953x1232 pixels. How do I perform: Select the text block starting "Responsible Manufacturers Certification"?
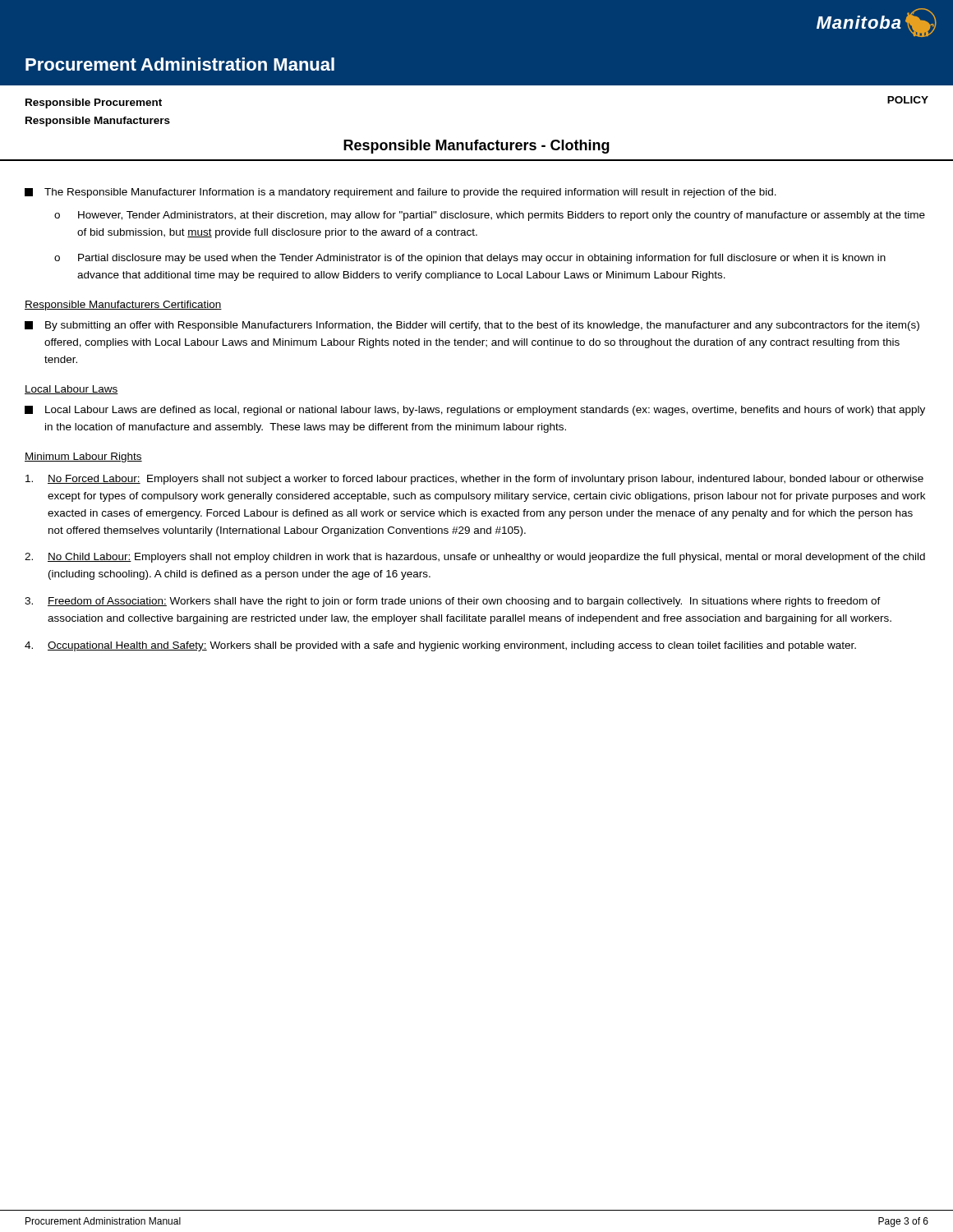point(123,304)
